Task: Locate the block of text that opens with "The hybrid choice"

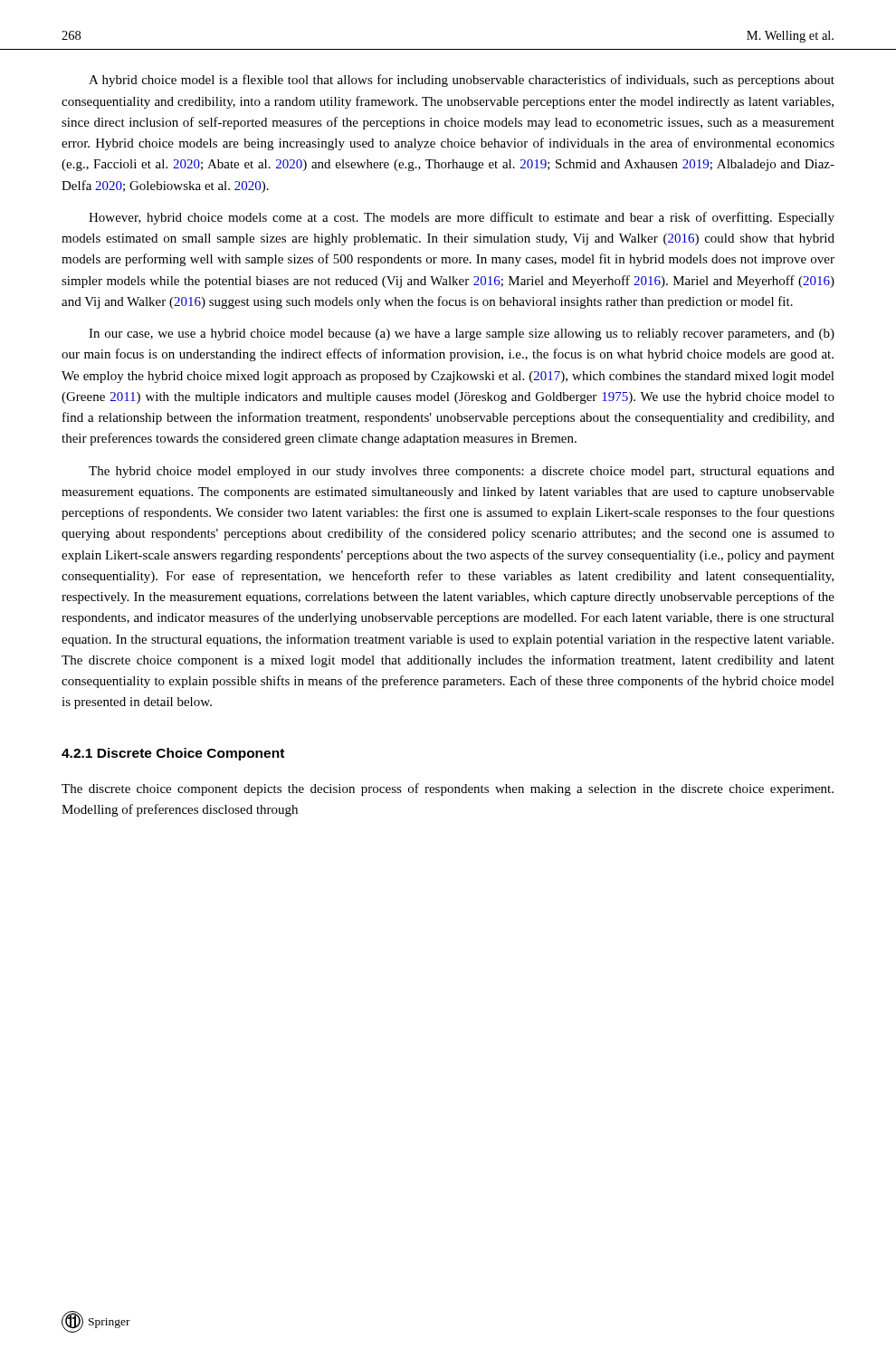Action: 448,586
